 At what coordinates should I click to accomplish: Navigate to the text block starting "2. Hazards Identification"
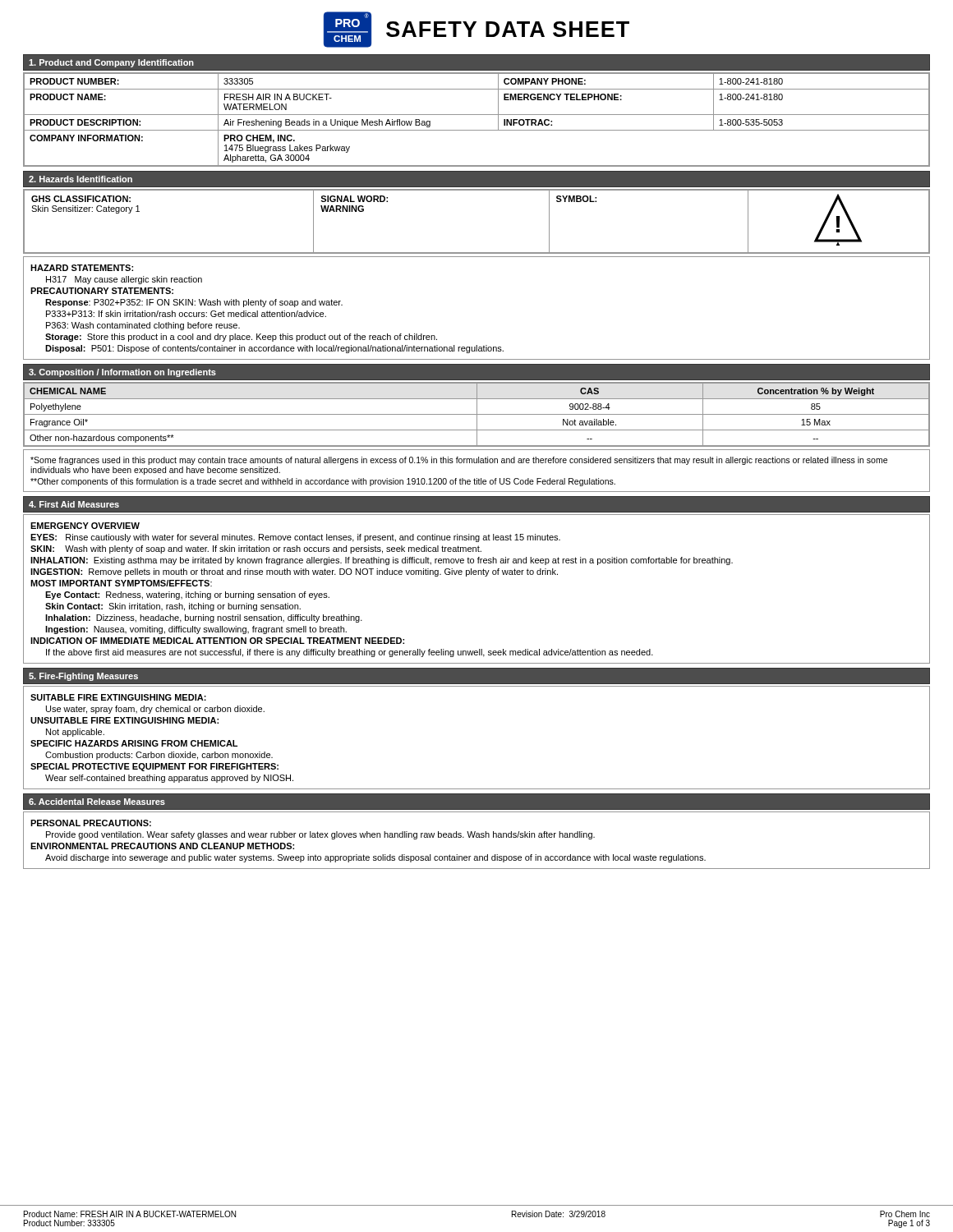click(81, 179)
